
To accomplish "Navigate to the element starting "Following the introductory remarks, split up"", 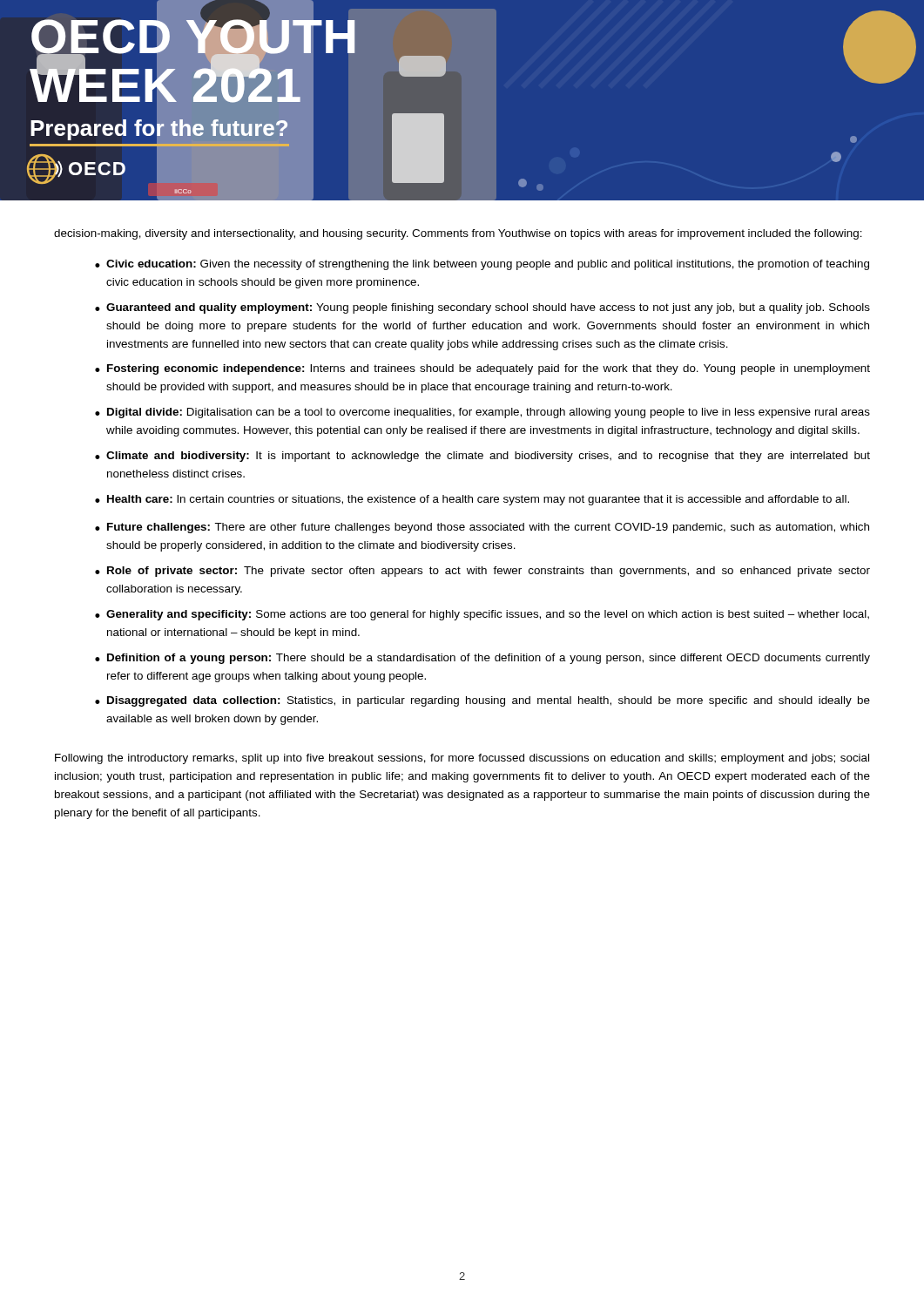I will (x=462, y=785).
